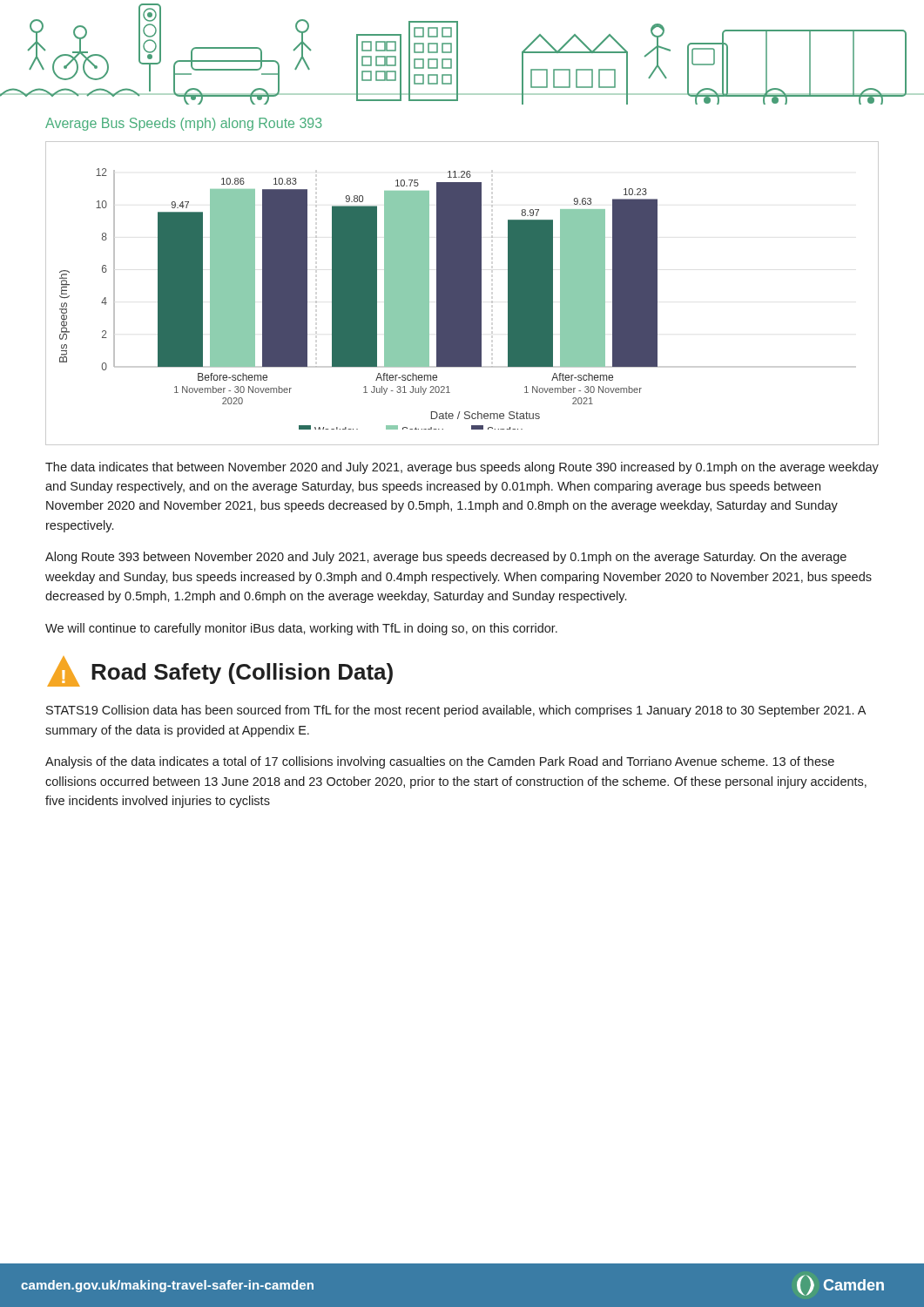Viewport: 924px width, 1307px height.
Task: Find the text block starting "We will continue to carefully"
Action: pos(302,628)
